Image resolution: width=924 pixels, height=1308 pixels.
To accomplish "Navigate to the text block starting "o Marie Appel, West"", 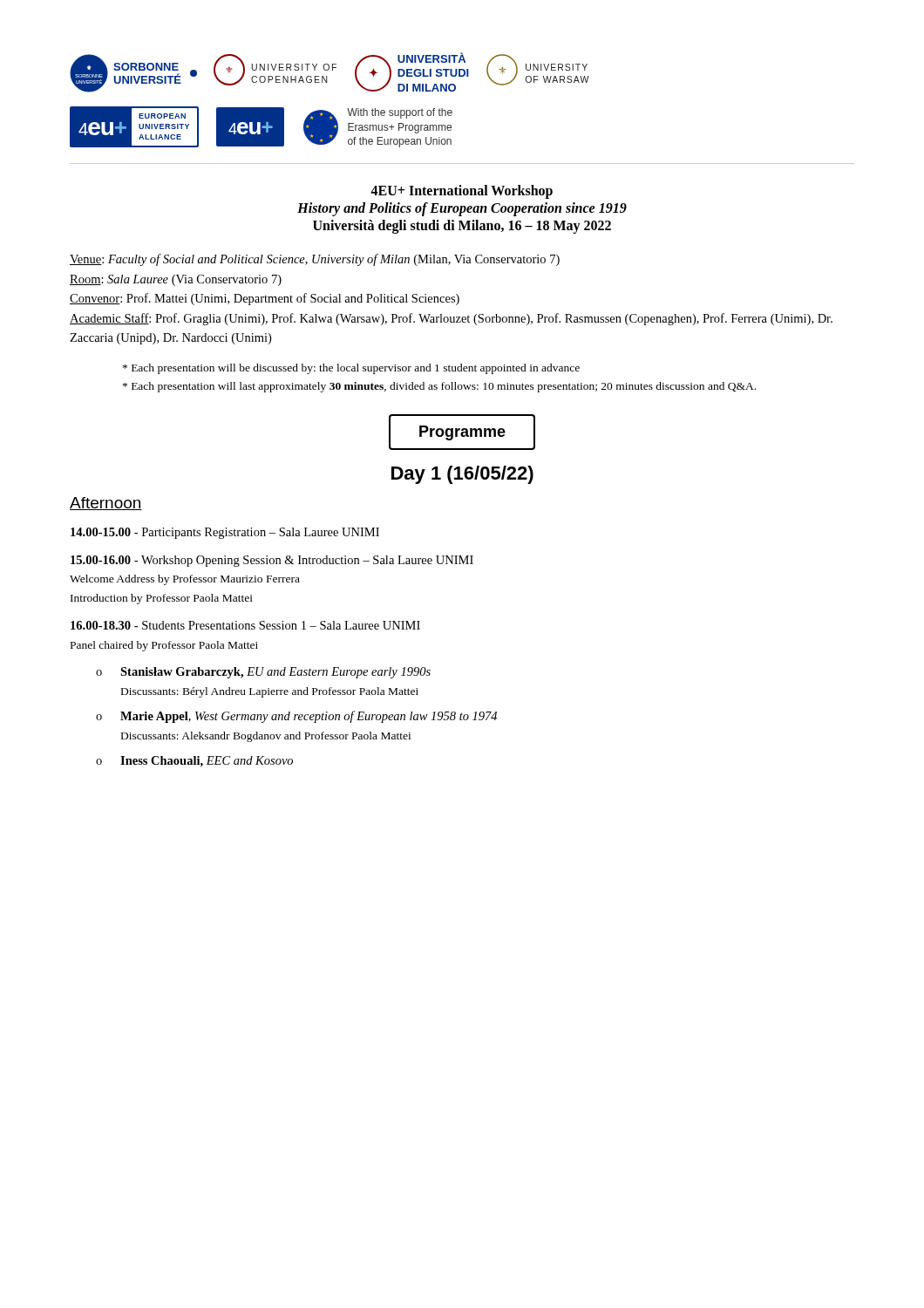I will point(475,726).
